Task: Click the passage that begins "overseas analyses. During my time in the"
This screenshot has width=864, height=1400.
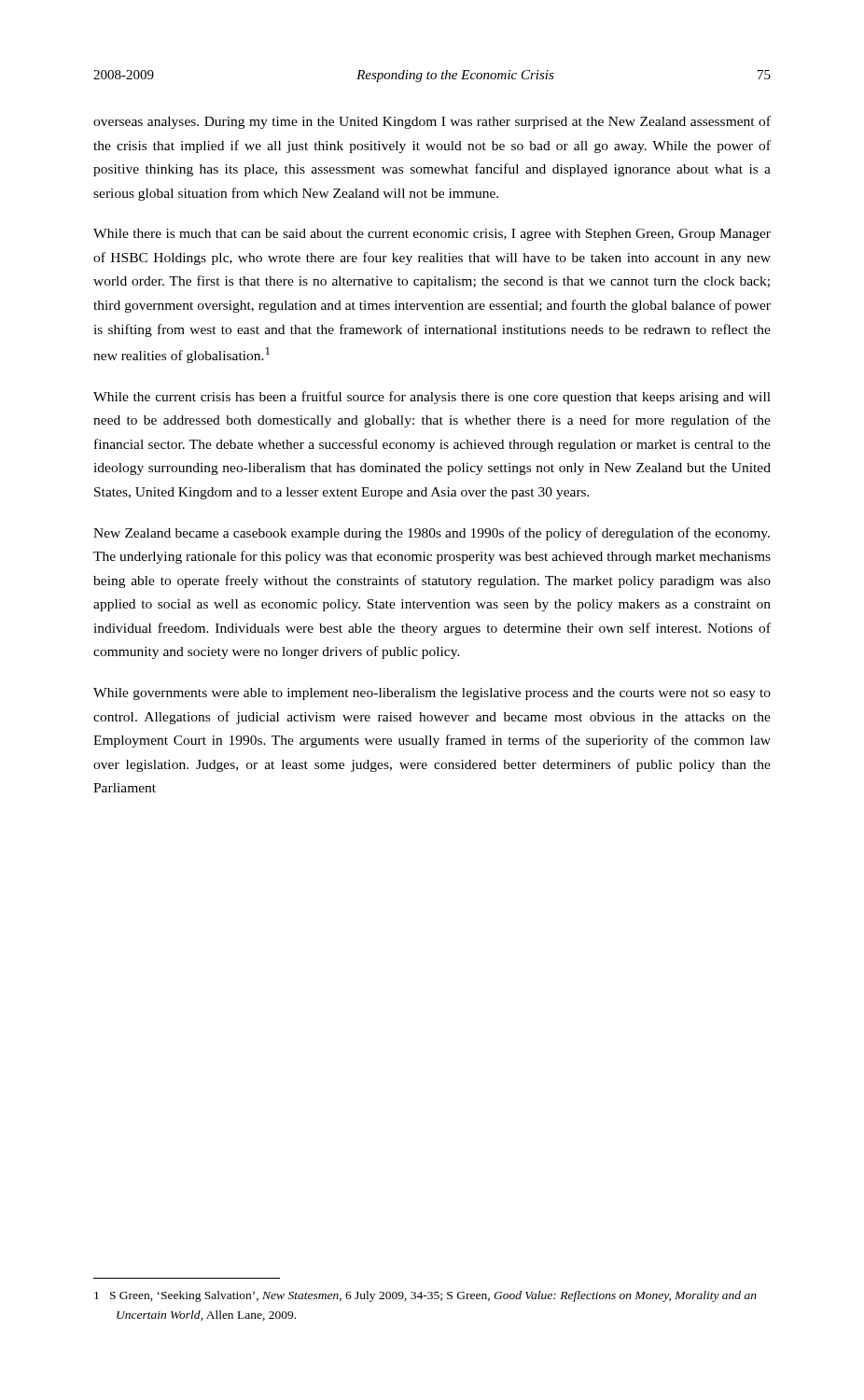Action: [x=432, y=157]
